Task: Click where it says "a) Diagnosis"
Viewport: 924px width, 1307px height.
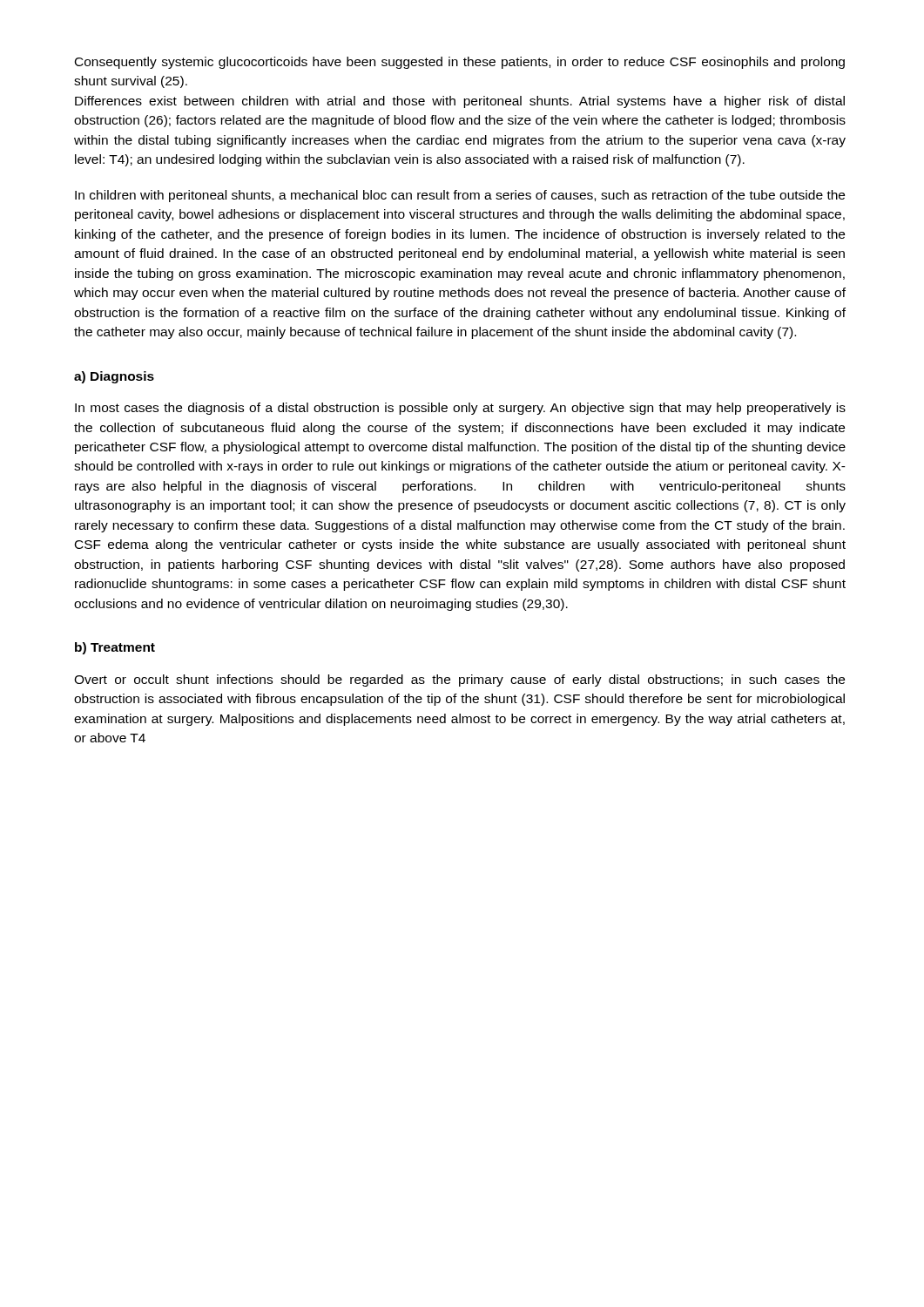Action: pyautogui.click(x=114, y=376)
